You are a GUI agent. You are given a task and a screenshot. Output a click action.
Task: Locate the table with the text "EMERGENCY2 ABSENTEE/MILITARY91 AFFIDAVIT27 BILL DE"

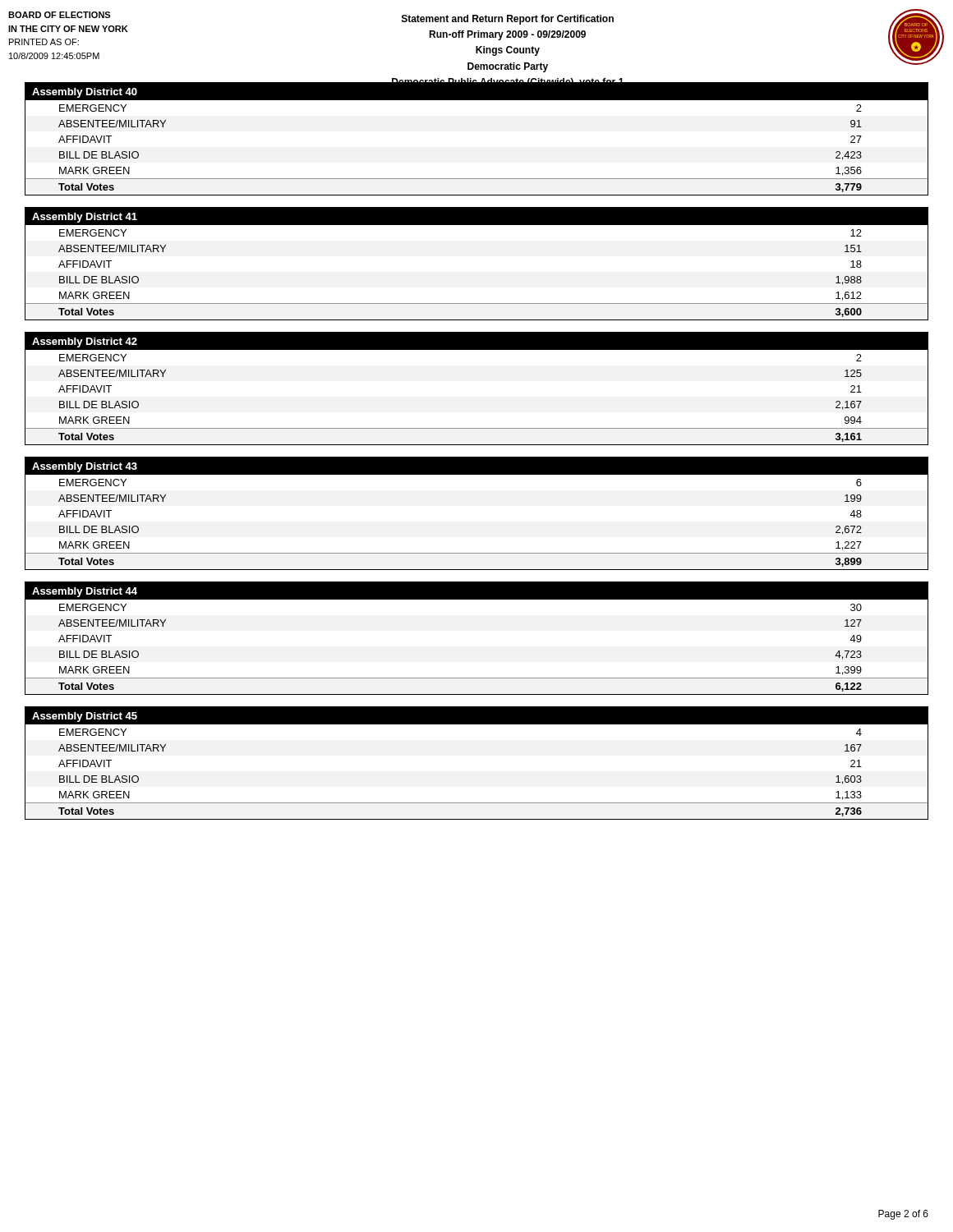coord(476,147)
